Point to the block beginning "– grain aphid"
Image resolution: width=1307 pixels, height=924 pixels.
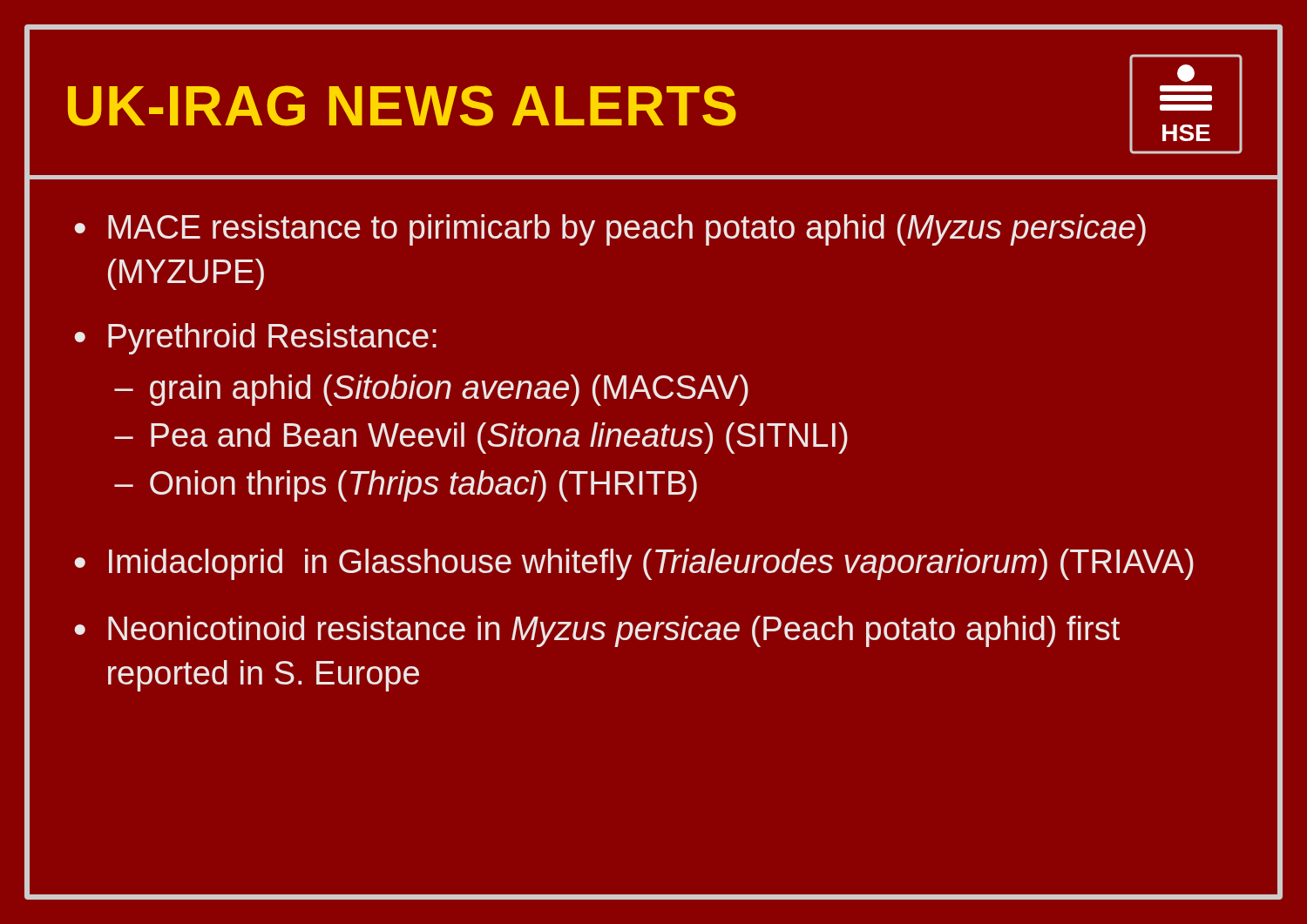(432, 388)
